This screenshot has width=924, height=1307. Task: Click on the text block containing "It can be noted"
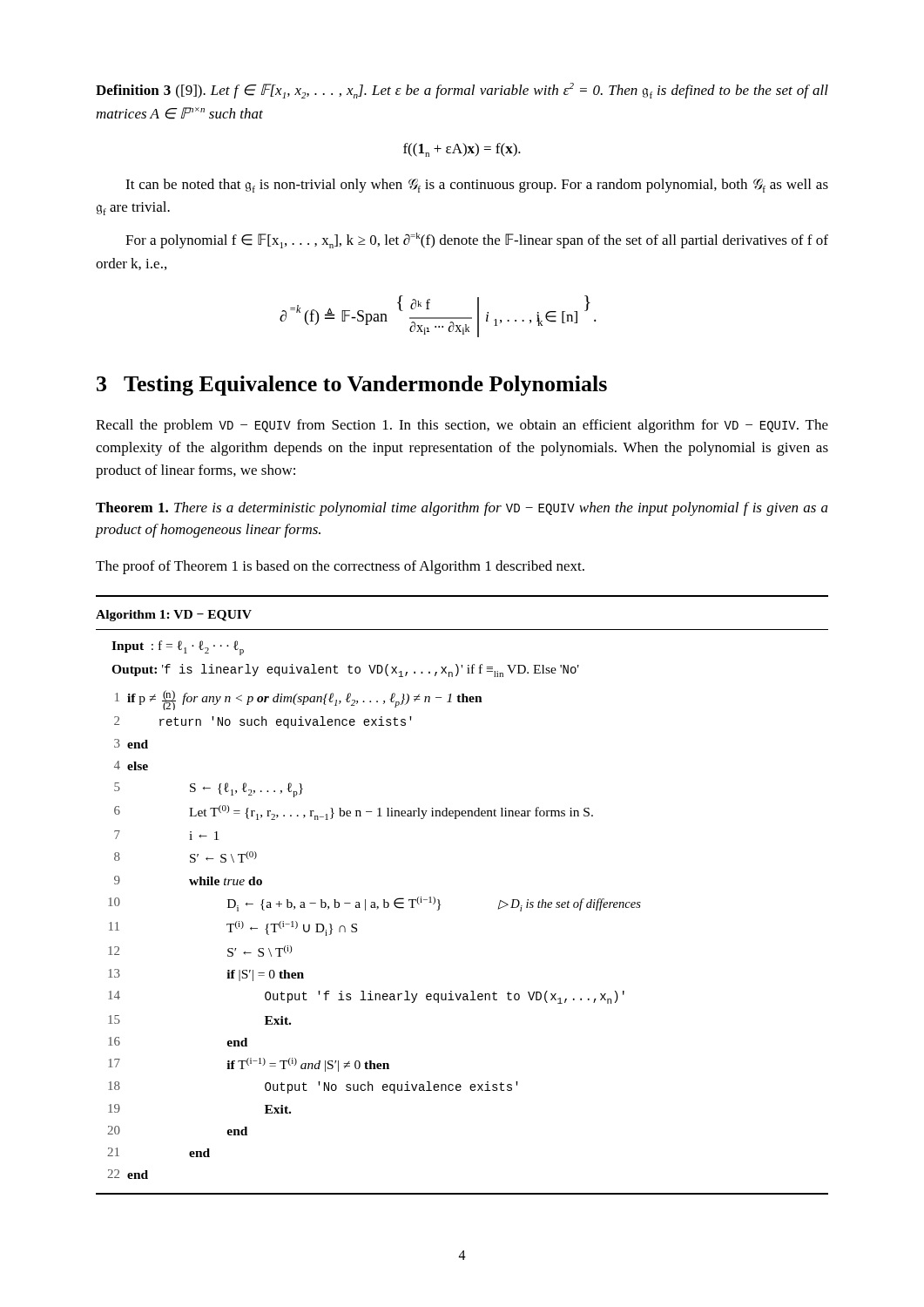(477, 186)
